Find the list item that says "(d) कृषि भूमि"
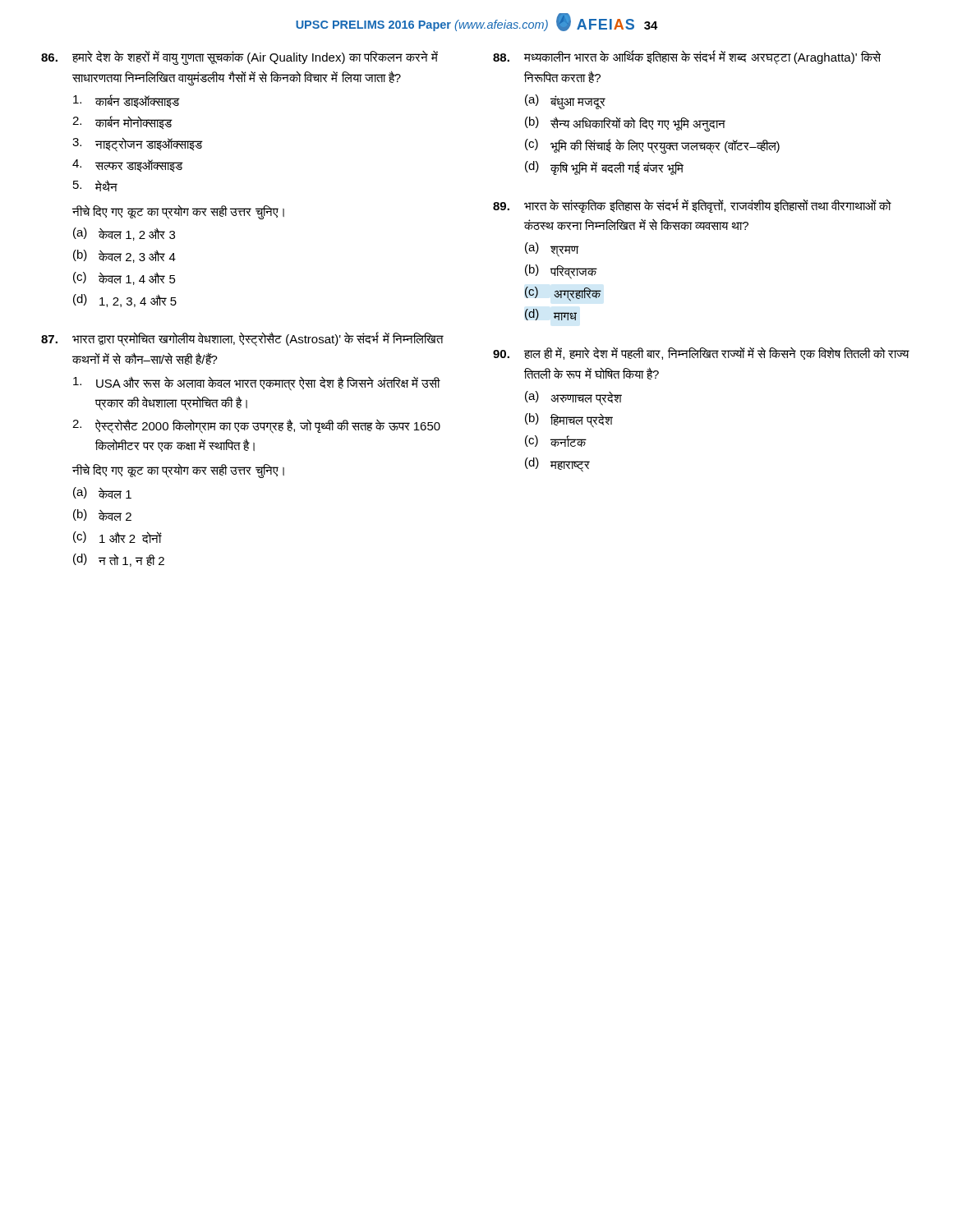This screenshot has height=1232, width=953. click(x=604, y=168)
